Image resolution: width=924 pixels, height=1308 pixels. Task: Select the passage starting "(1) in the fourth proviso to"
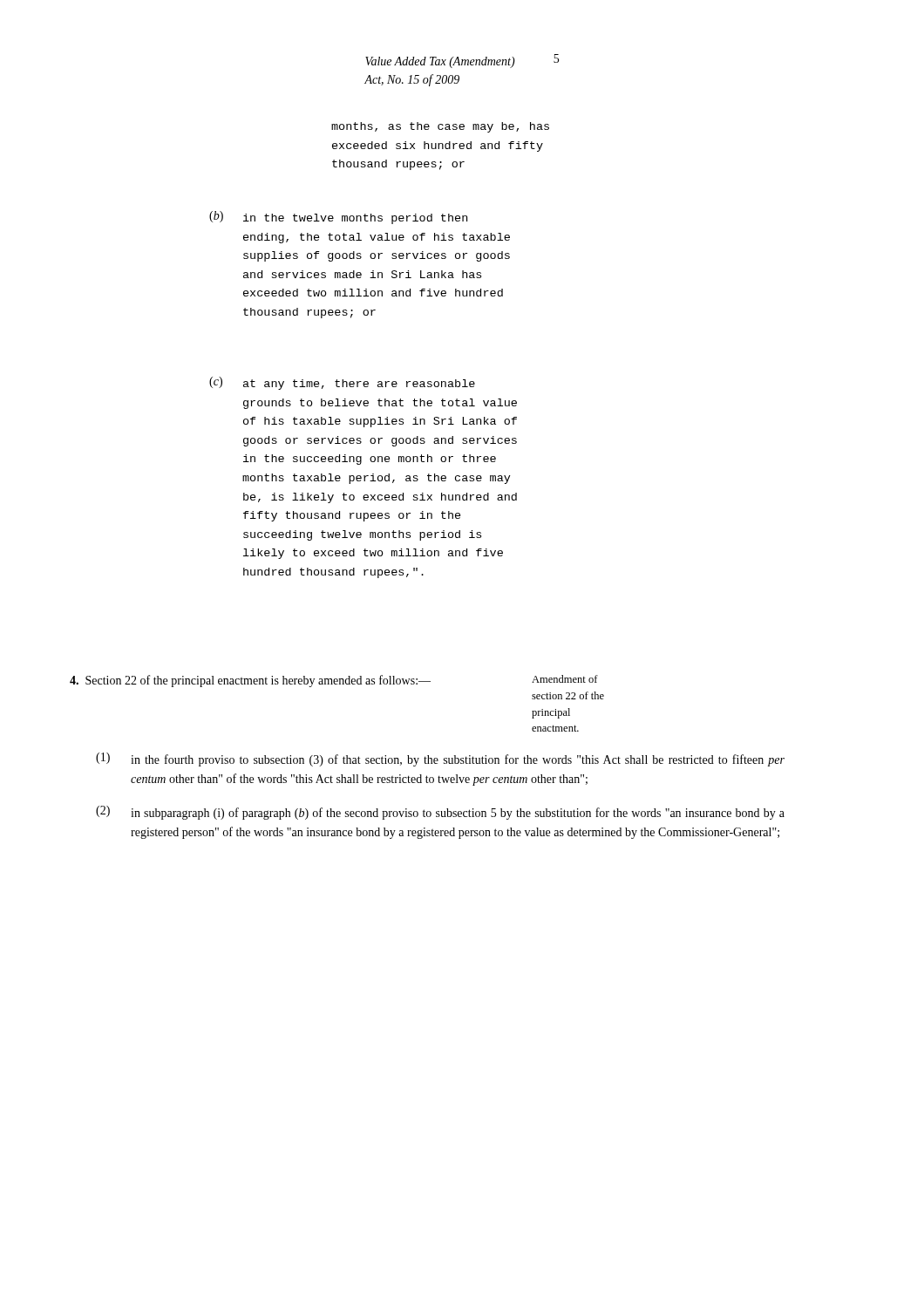[440, 770]
